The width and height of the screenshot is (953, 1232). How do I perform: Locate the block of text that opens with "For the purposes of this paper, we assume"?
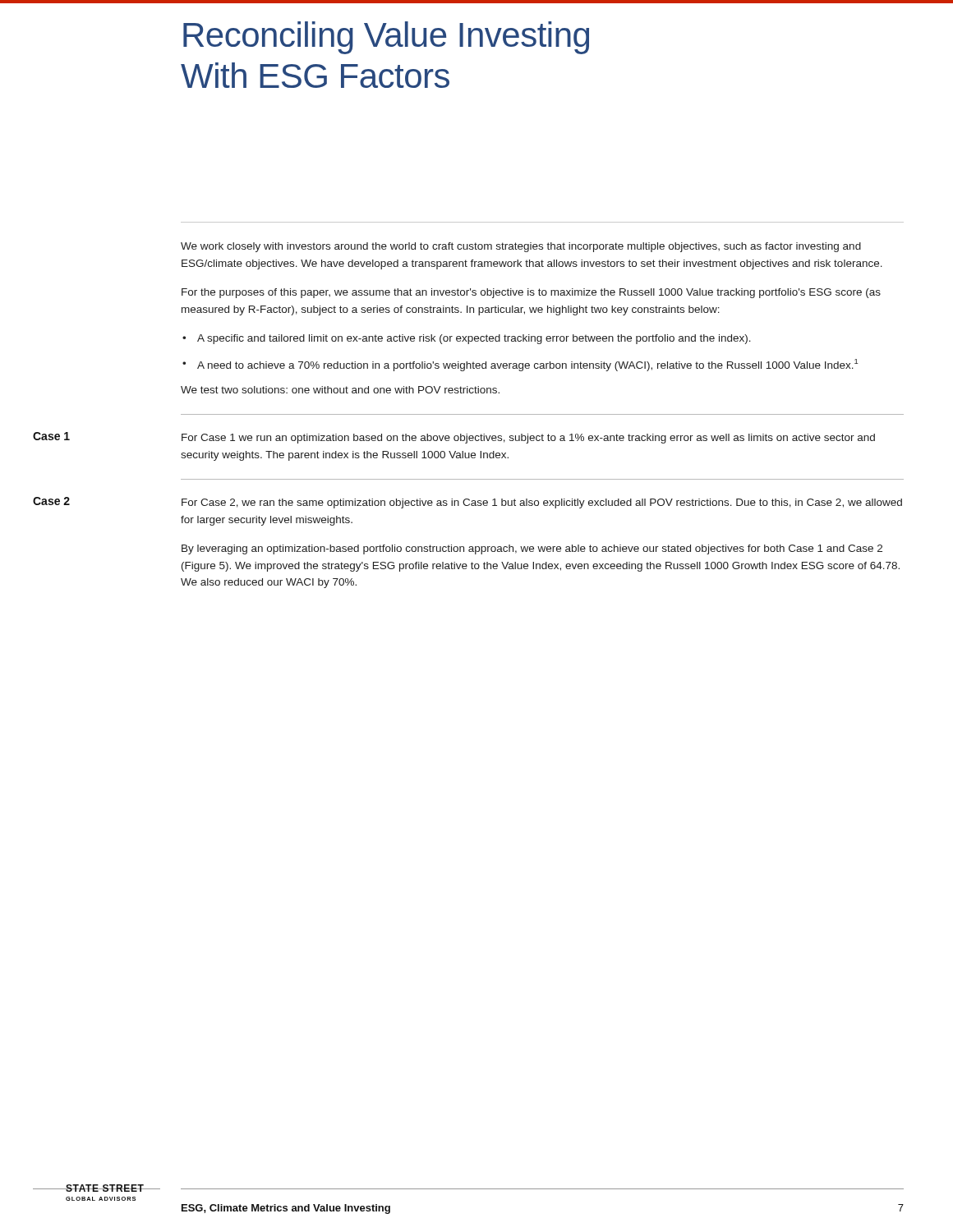(x=531, y=300)
